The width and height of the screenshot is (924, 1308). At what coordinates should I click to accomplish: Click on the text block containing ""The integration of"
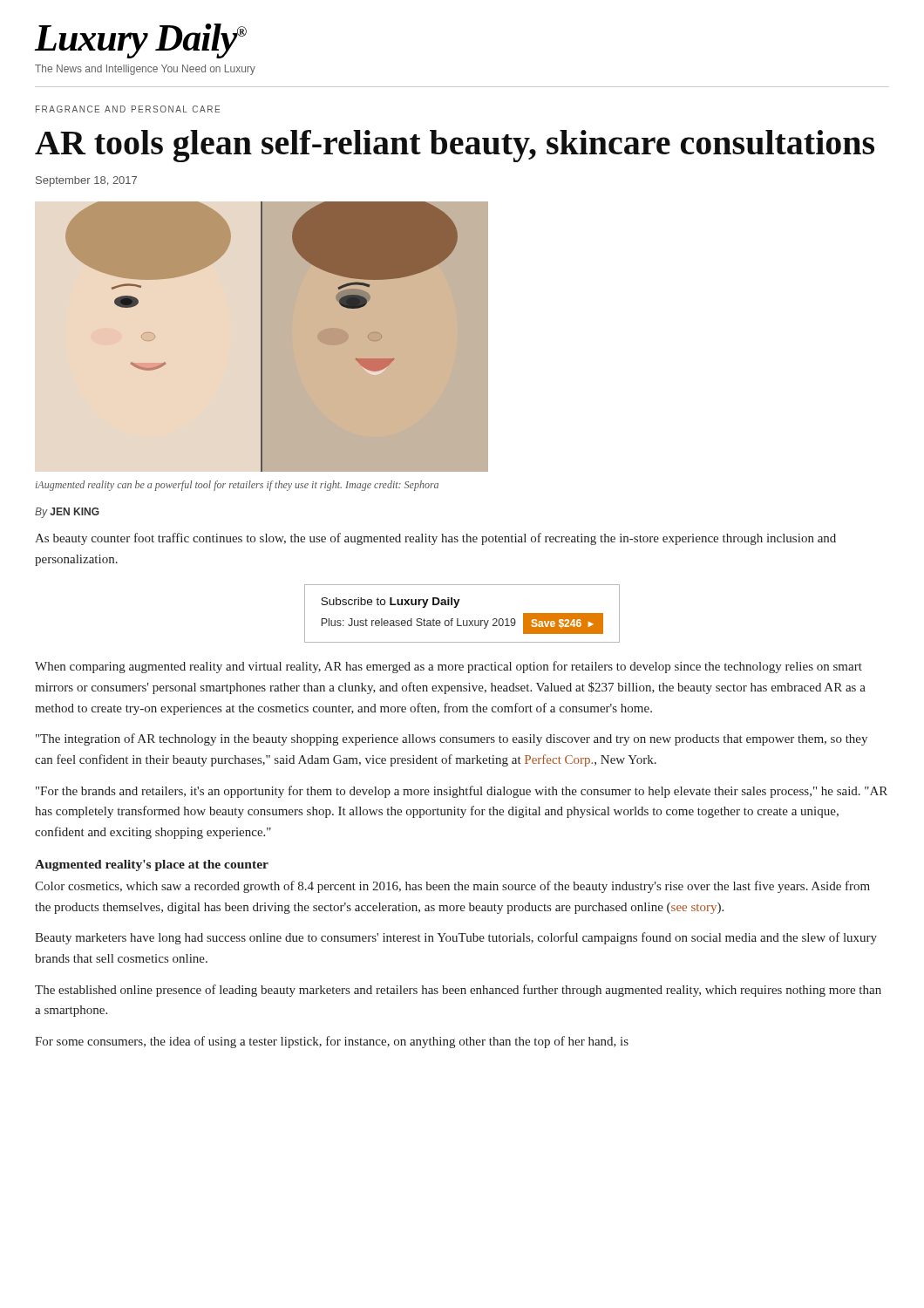click(451, 749)
